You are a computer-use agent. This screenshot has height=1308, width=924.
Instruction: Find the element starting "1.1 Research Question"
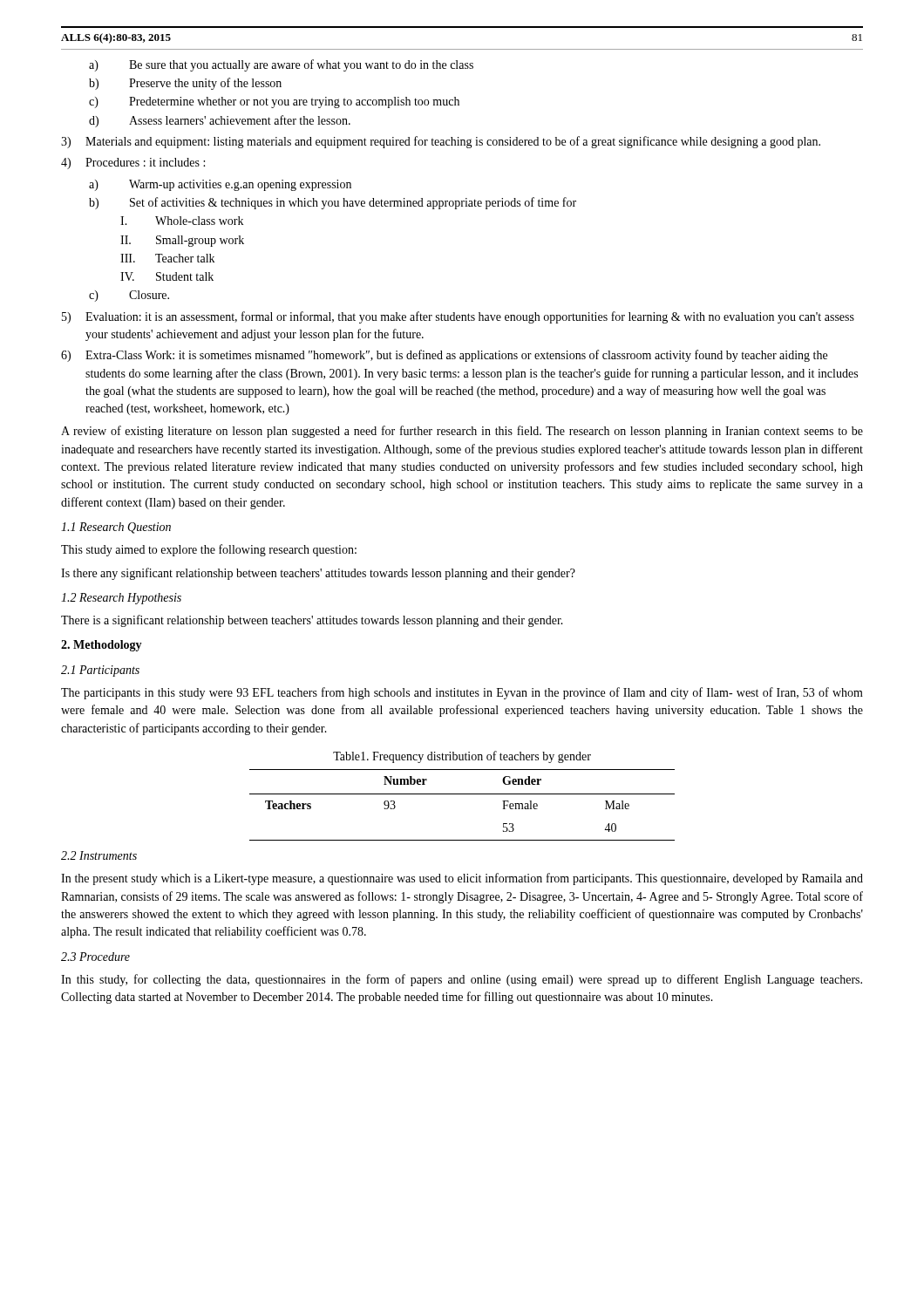point(116,527)
